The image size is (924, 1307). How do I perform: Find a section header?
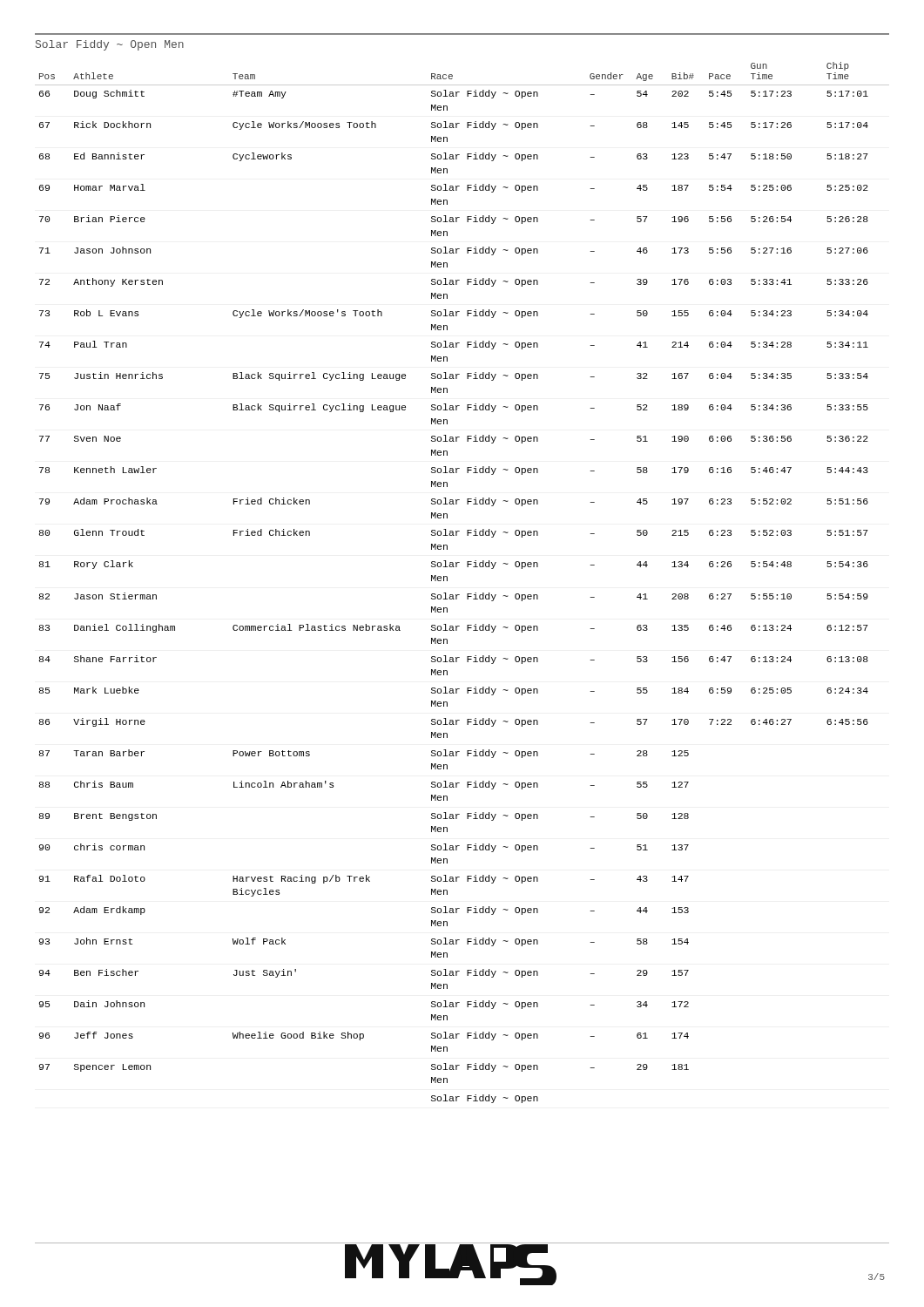tap(110, 45)
